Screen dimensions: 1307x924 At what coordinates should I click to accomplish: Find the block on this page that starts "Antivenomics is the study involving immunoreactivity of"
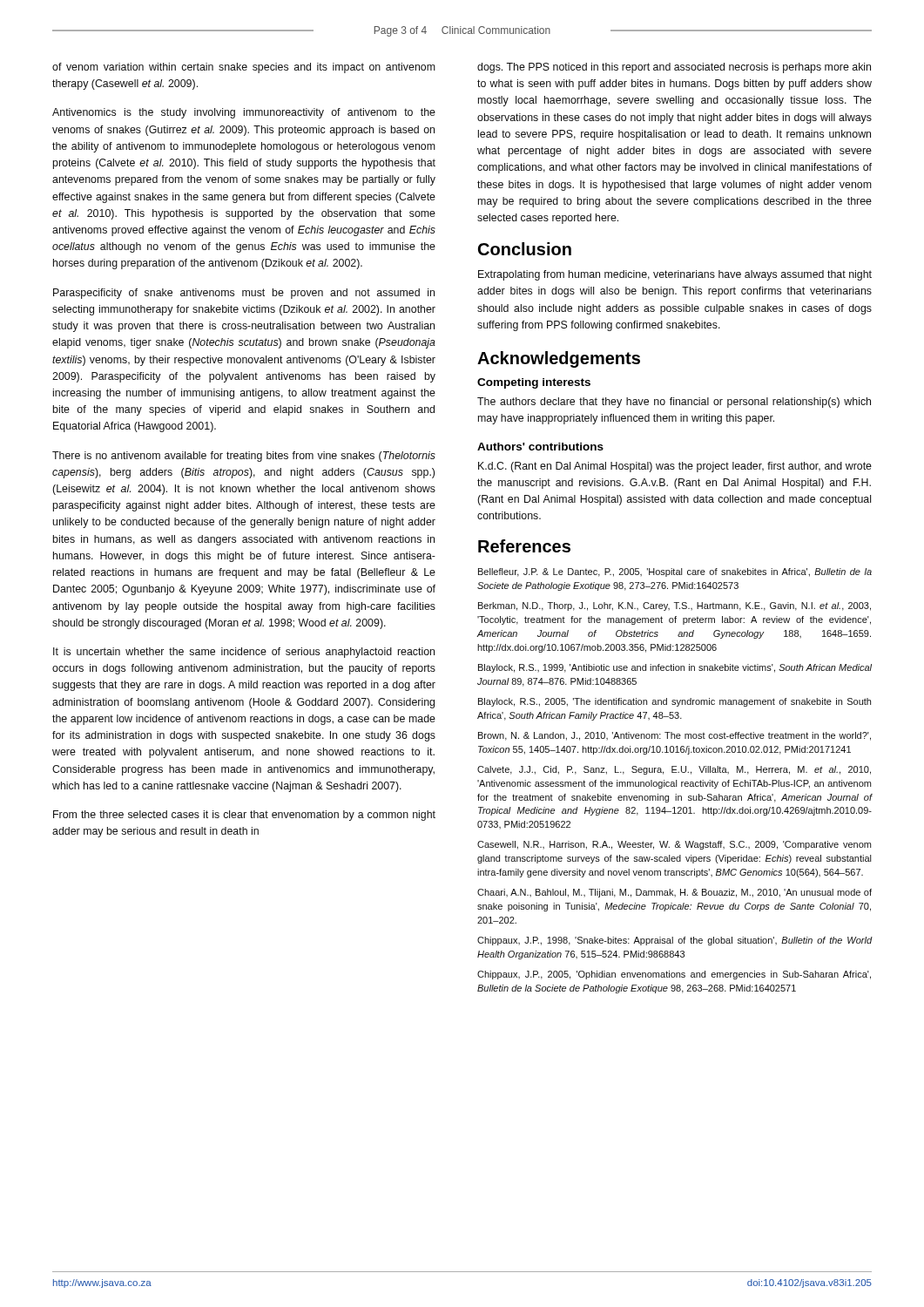(x=244, y=188)
